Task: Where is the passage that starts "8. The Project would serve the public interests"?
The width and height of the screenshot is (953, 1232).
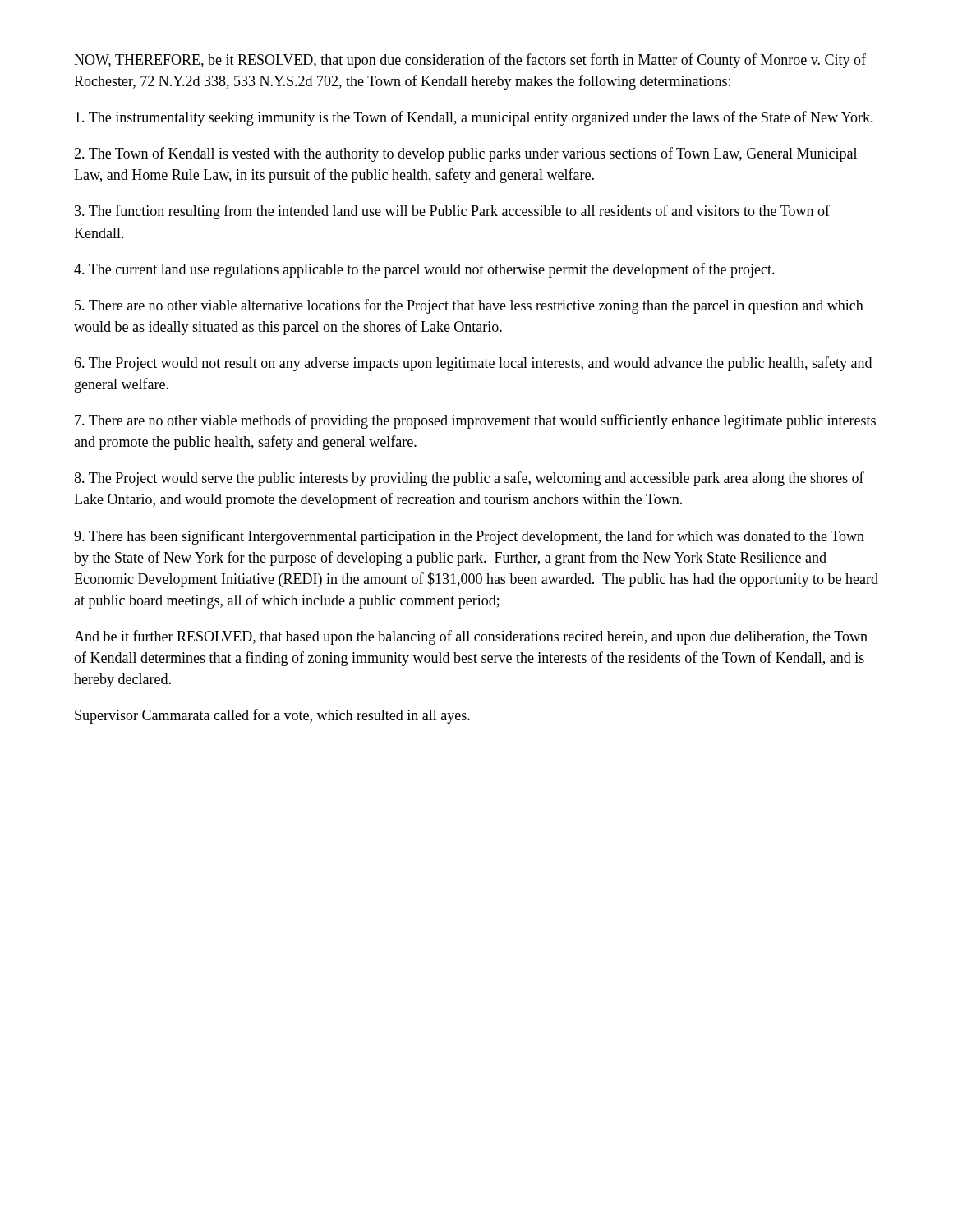Action: click(469, 489)
